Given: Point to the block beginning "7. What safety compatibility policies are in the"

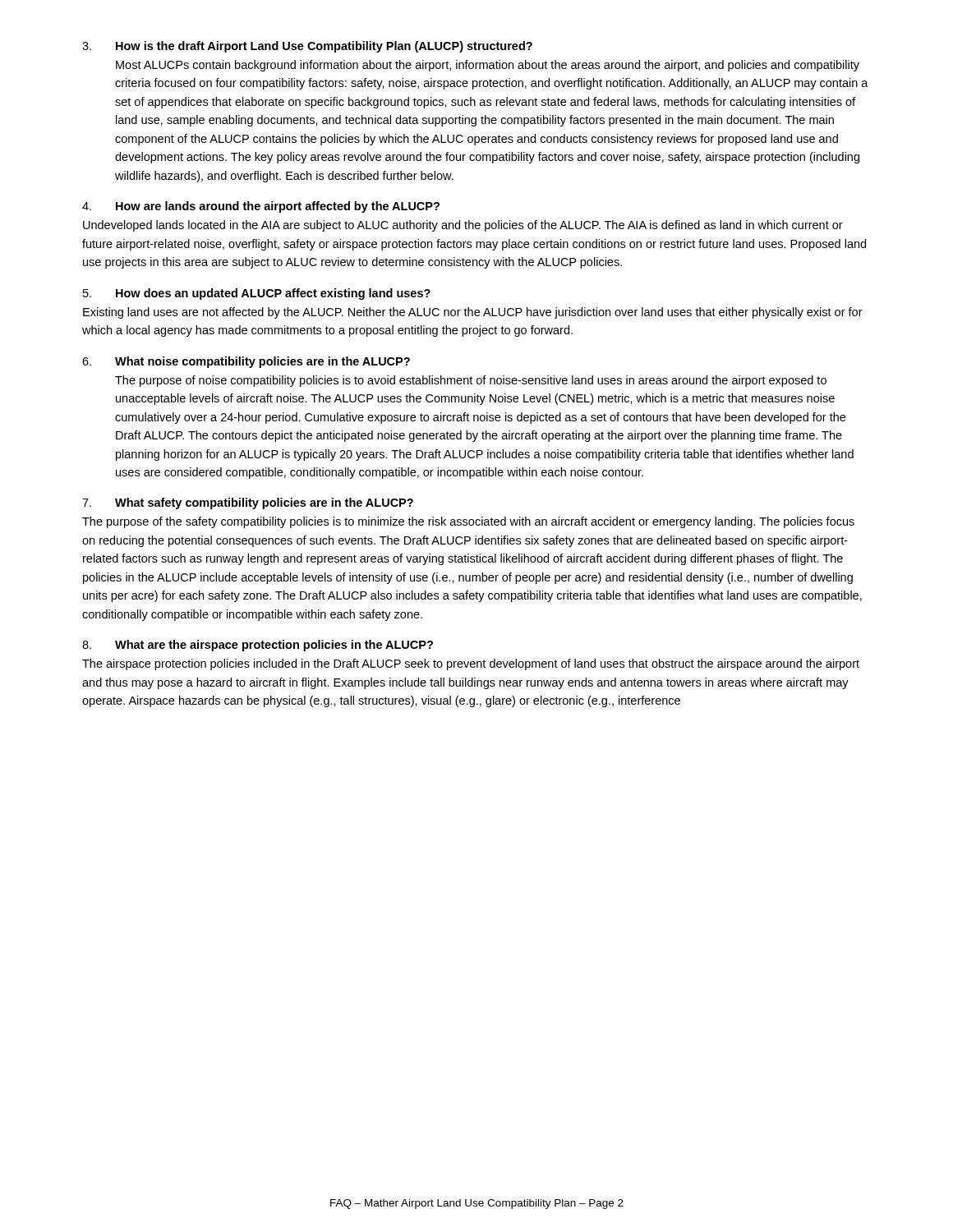Looking at the screenshot, I should tap(248, 503).
